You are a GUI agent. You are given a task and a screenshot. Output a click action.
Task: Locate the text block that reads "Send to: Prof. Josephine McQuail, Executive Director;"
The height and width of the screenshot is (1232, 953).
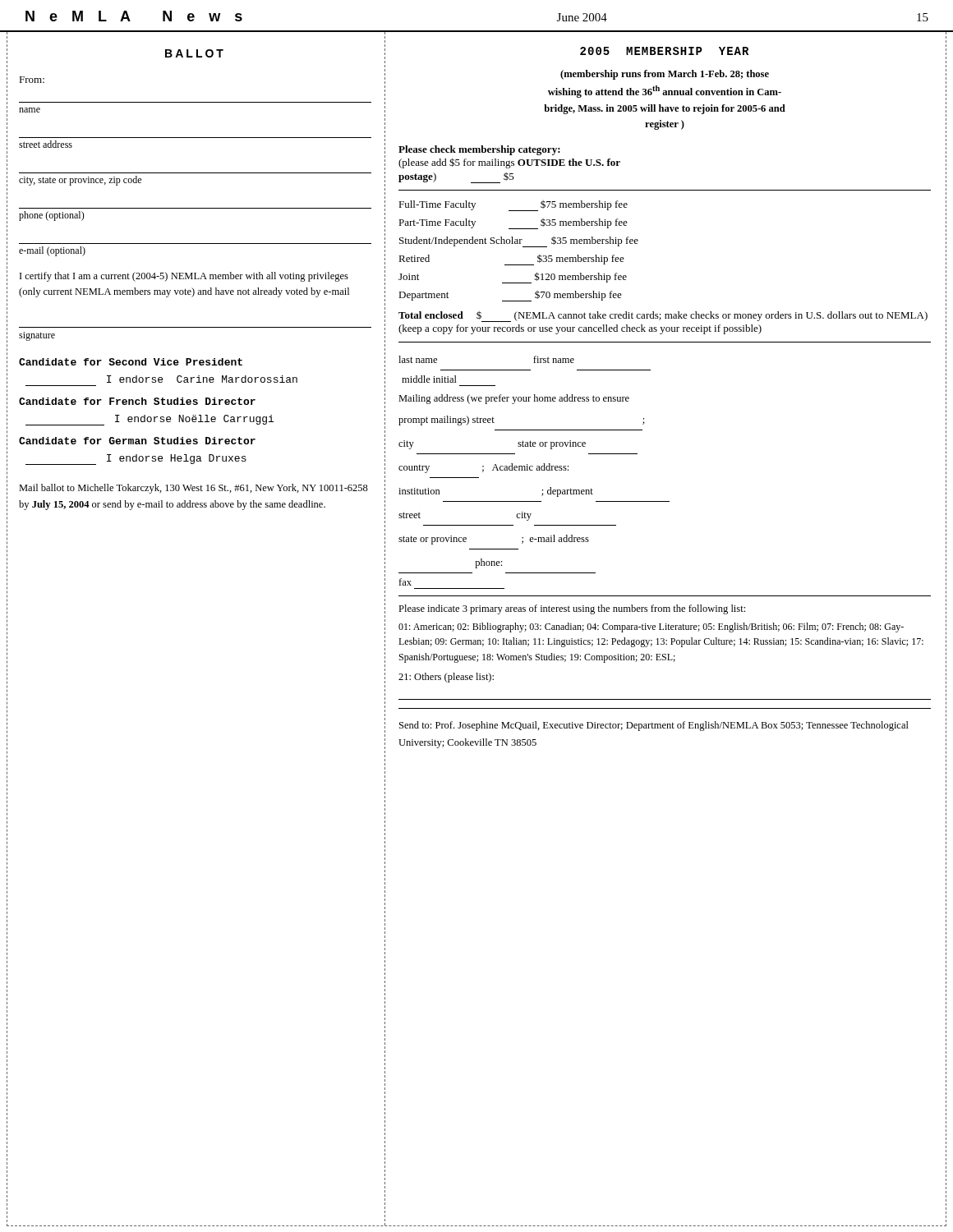654,734
